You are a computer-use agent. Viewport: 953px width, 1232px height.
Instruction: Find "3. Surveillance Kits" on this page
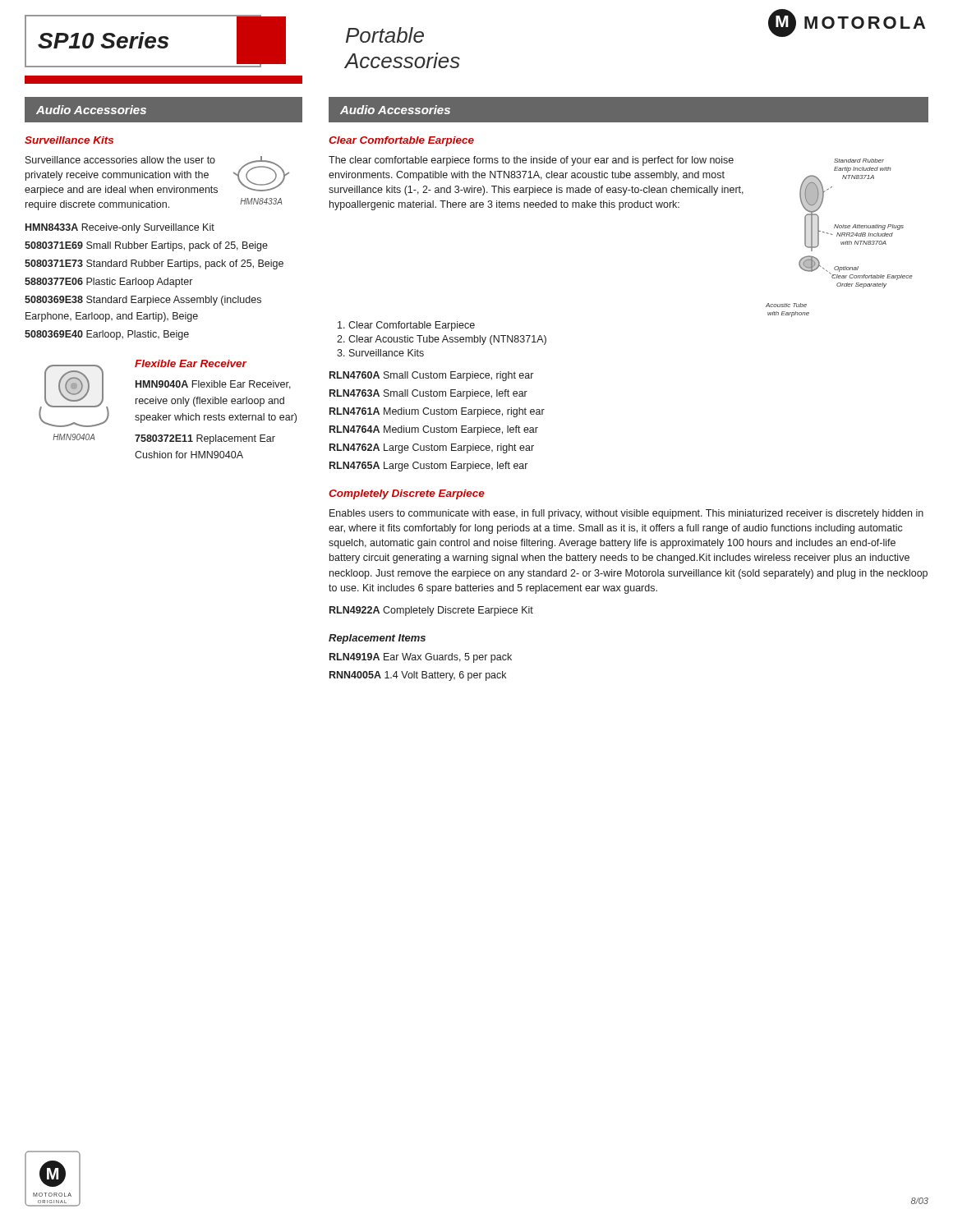coord(380,353)
